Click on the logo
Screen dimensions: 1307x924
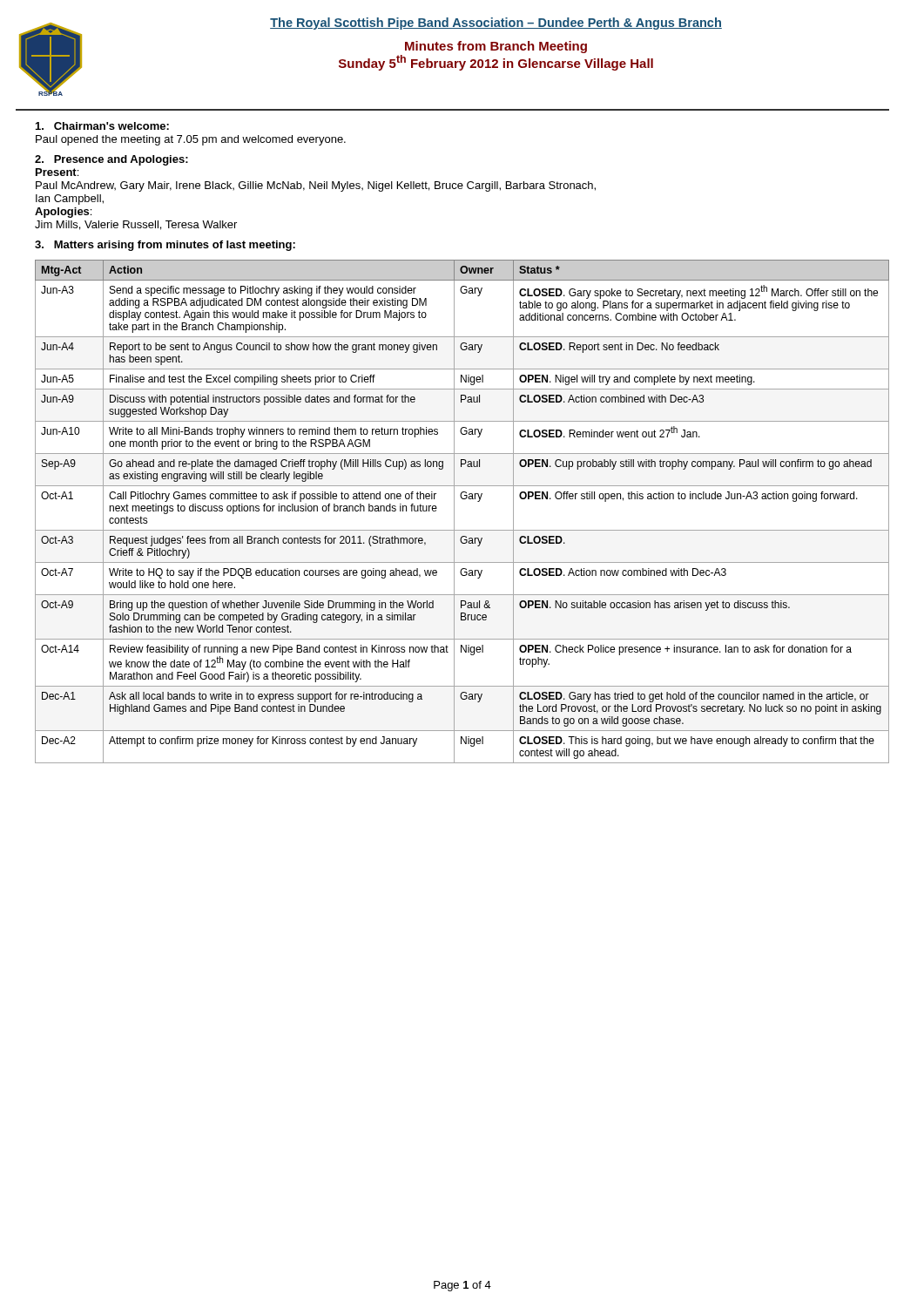[55, 60]
